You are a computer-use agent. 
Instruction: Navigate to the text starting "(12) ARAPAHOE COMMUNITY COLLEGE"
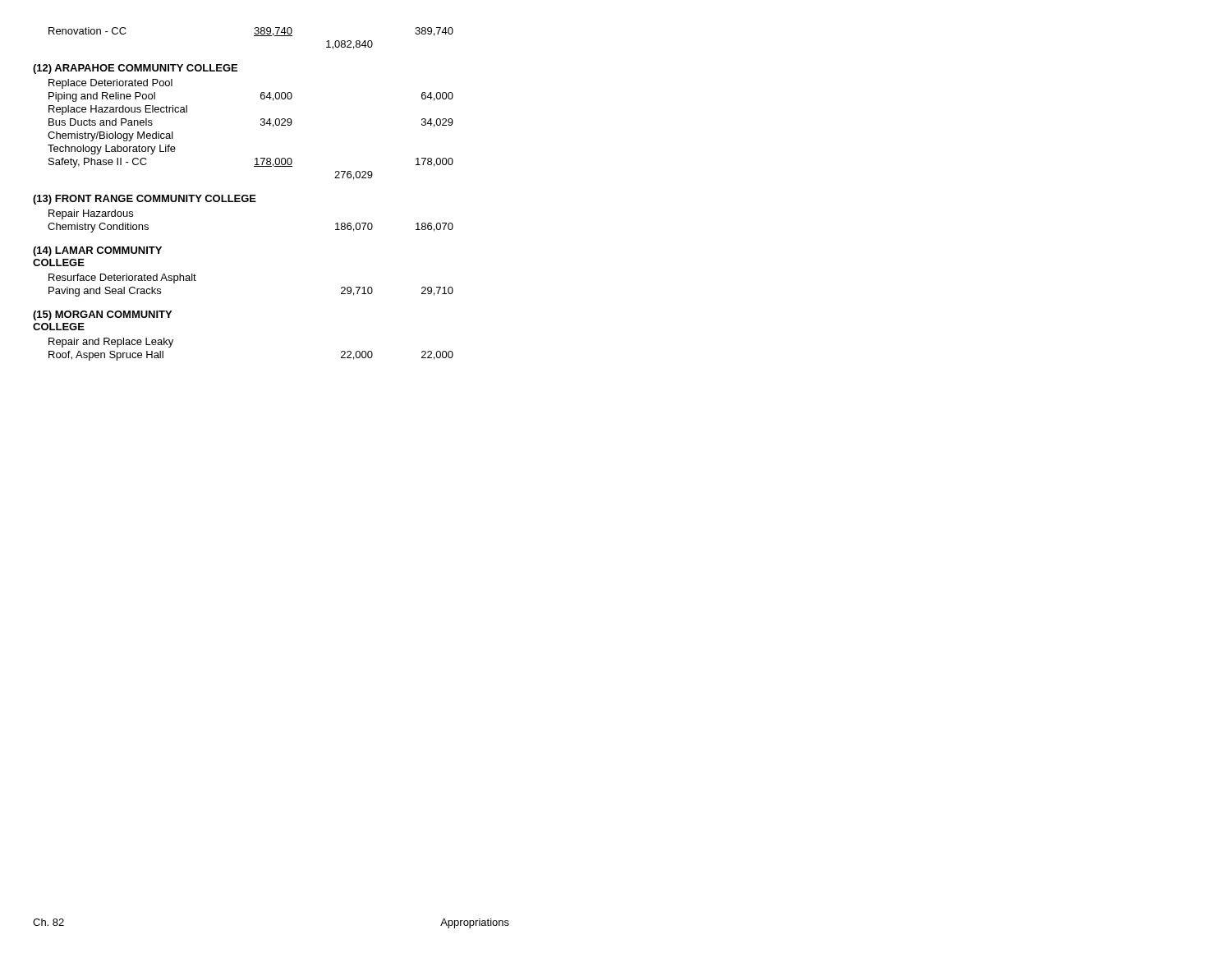135,68
